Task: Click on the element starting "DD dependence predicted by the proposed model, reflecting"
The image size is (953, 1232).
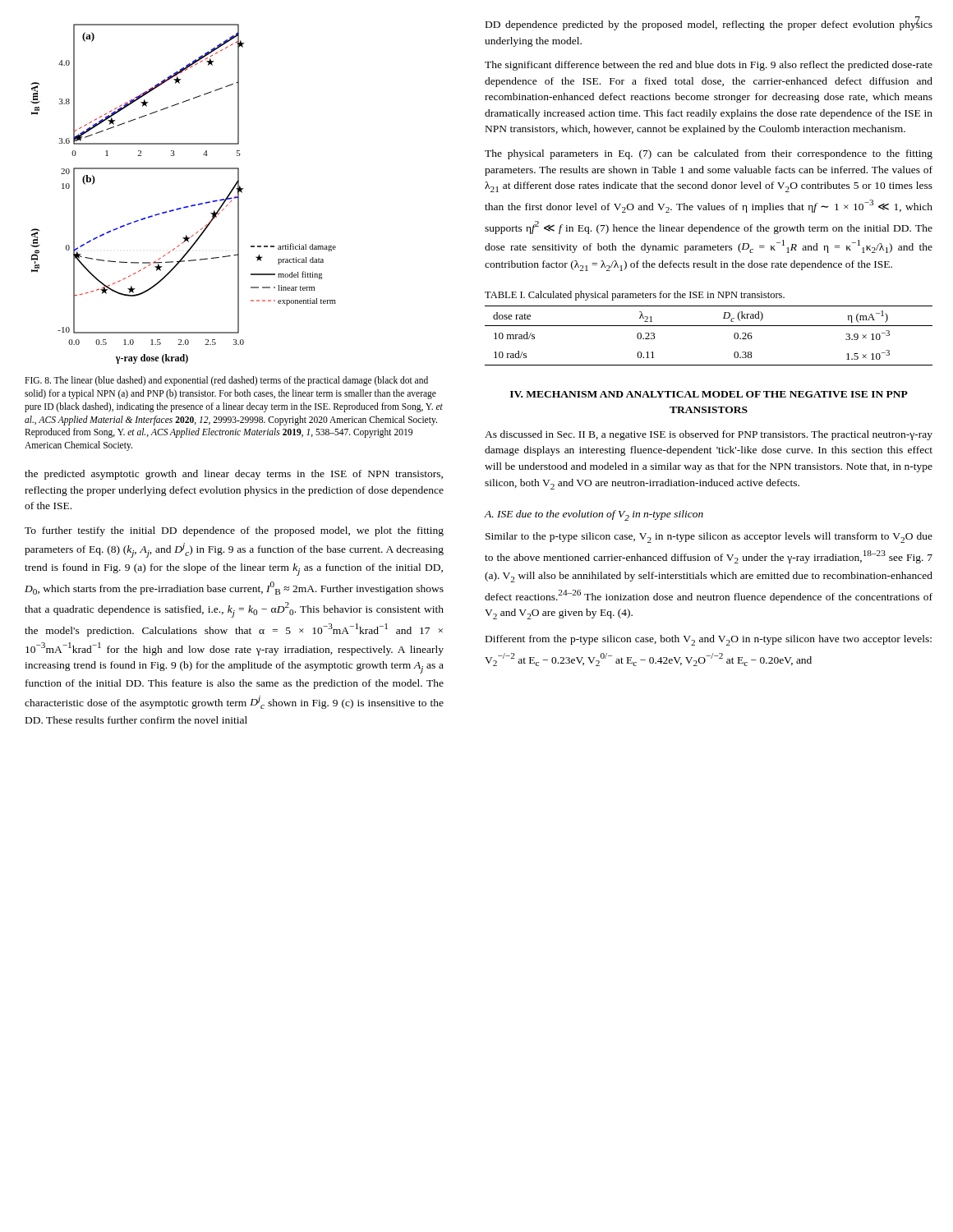Action: (709, 32)
